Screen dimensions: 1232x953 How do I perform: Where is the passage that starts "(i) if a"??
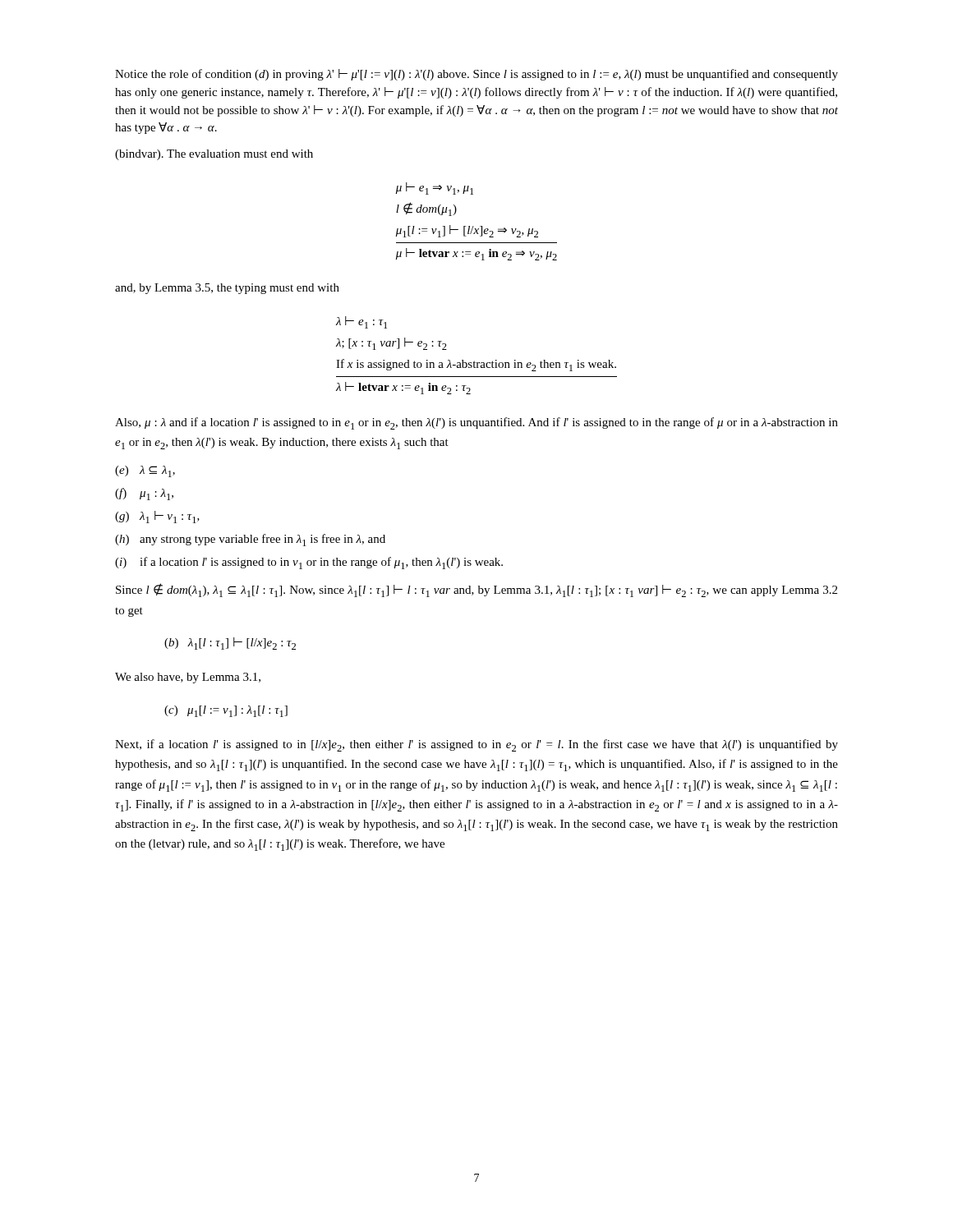[476, 564]
